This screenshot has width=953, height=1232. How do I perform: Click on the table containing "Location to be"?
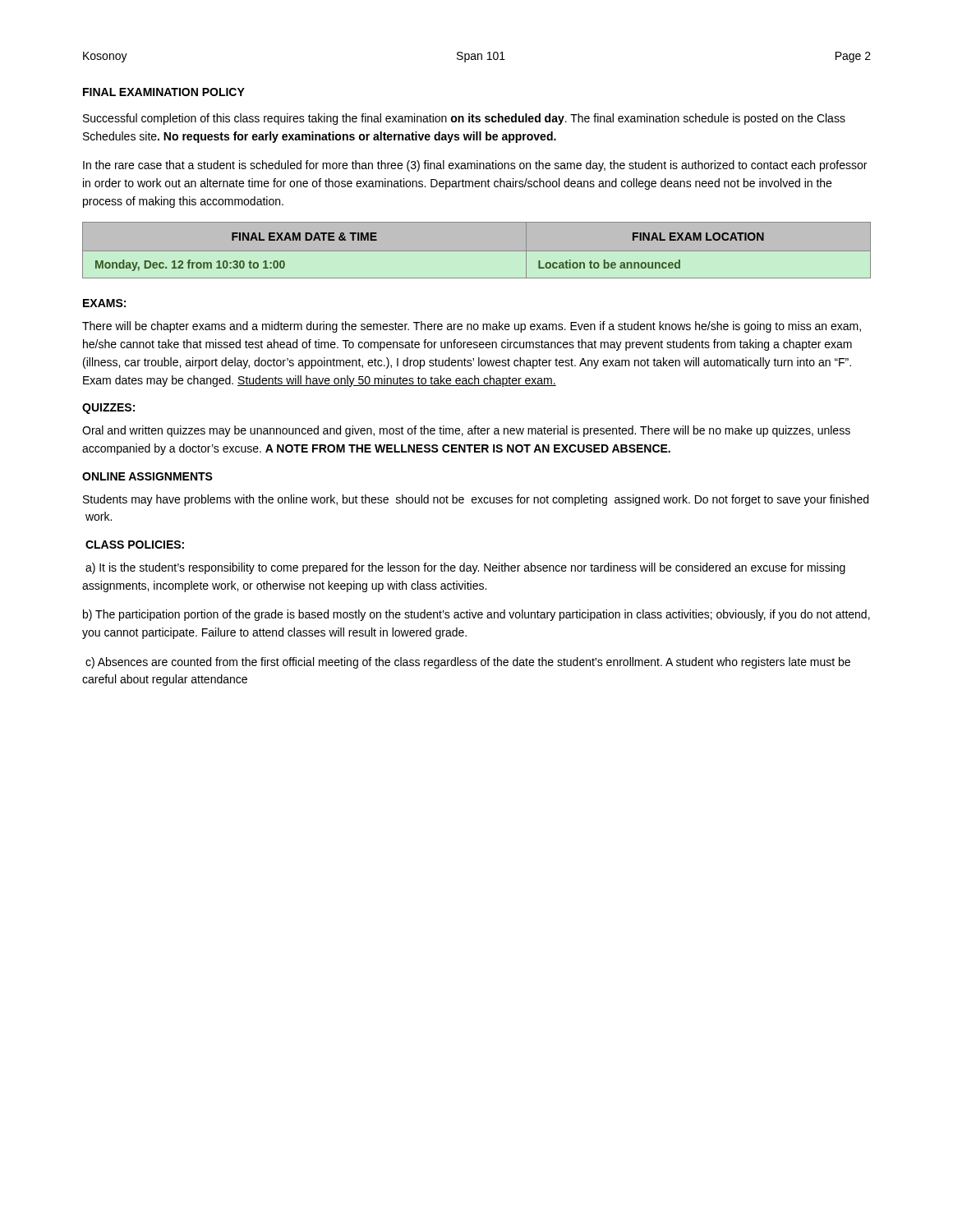[476, 250]
